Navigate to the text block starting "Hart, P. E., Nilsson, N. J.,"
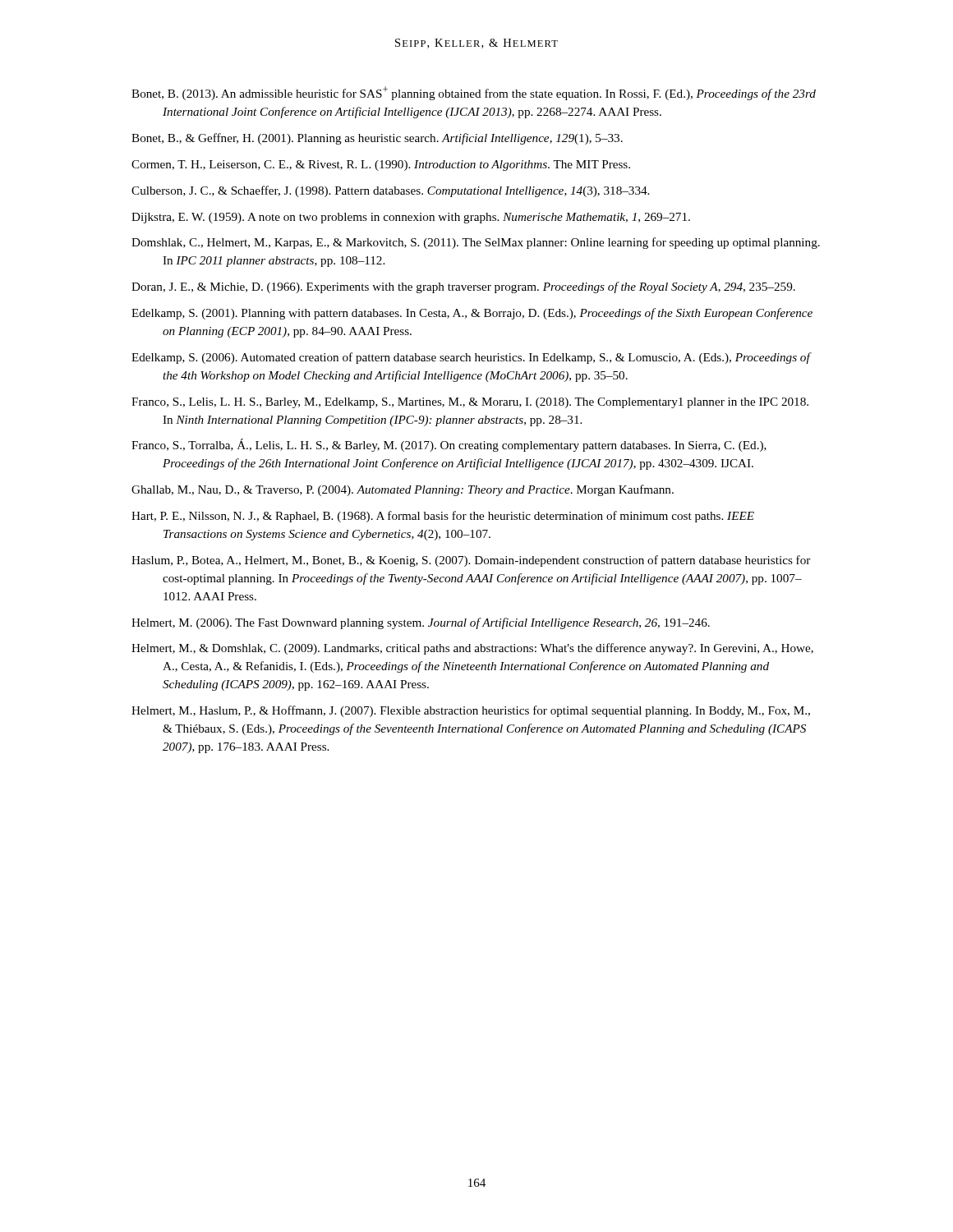 443,524
